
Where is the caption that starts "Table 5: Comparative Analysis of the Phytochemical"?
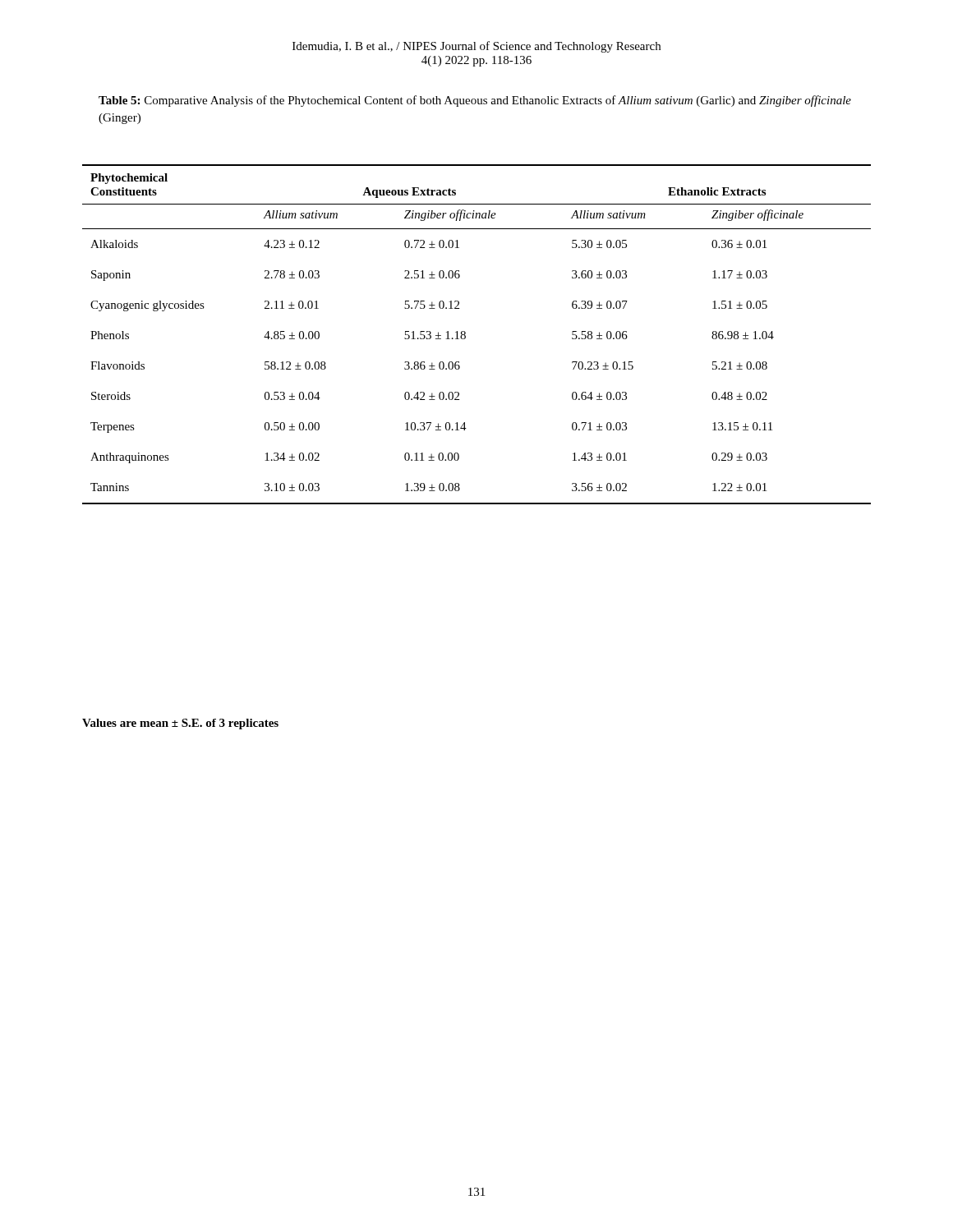point(475,109)
